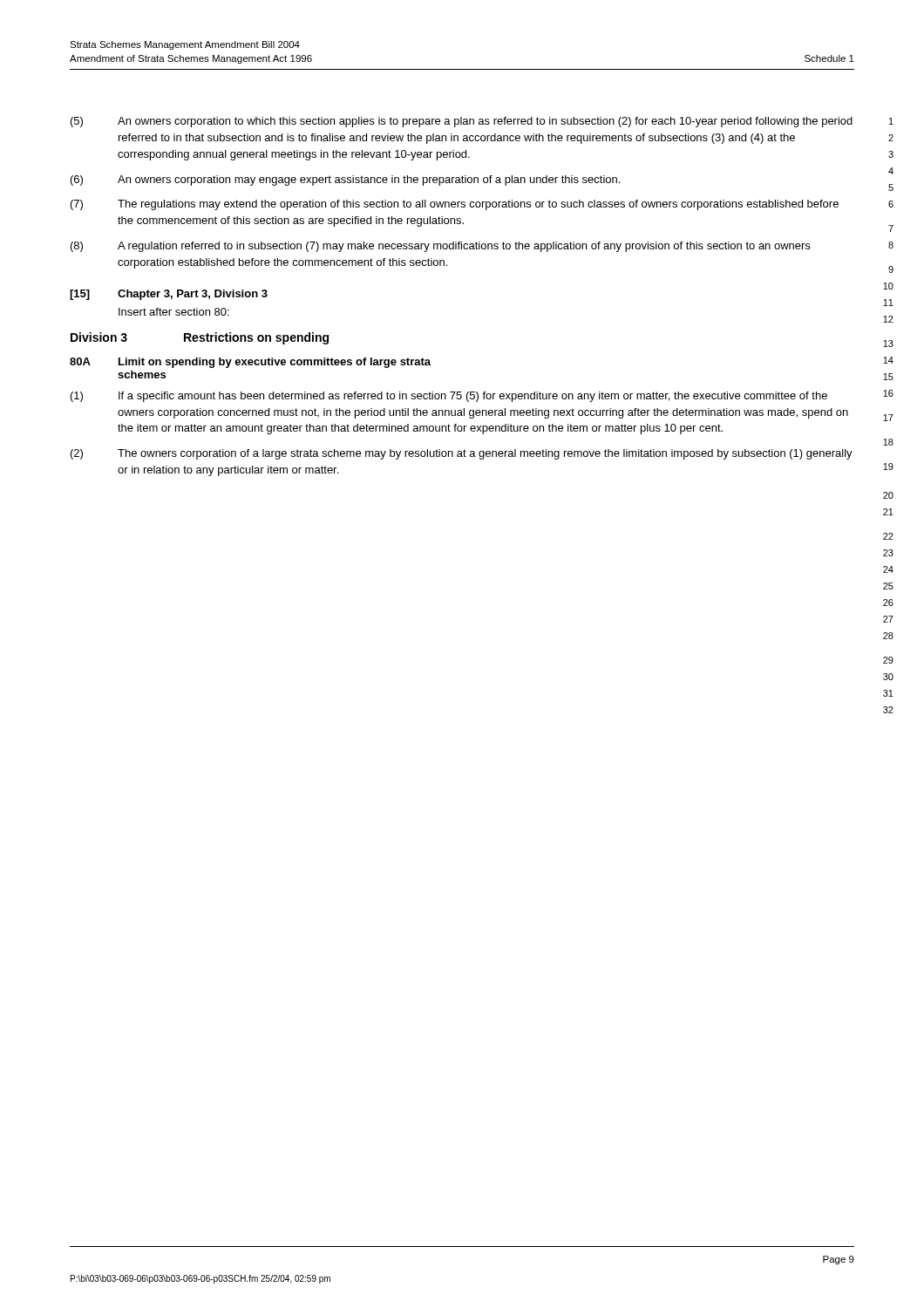Find the text starting "(6) An owners"
The height and width of the screenshot is (1308, 924).
pos(462,180)
